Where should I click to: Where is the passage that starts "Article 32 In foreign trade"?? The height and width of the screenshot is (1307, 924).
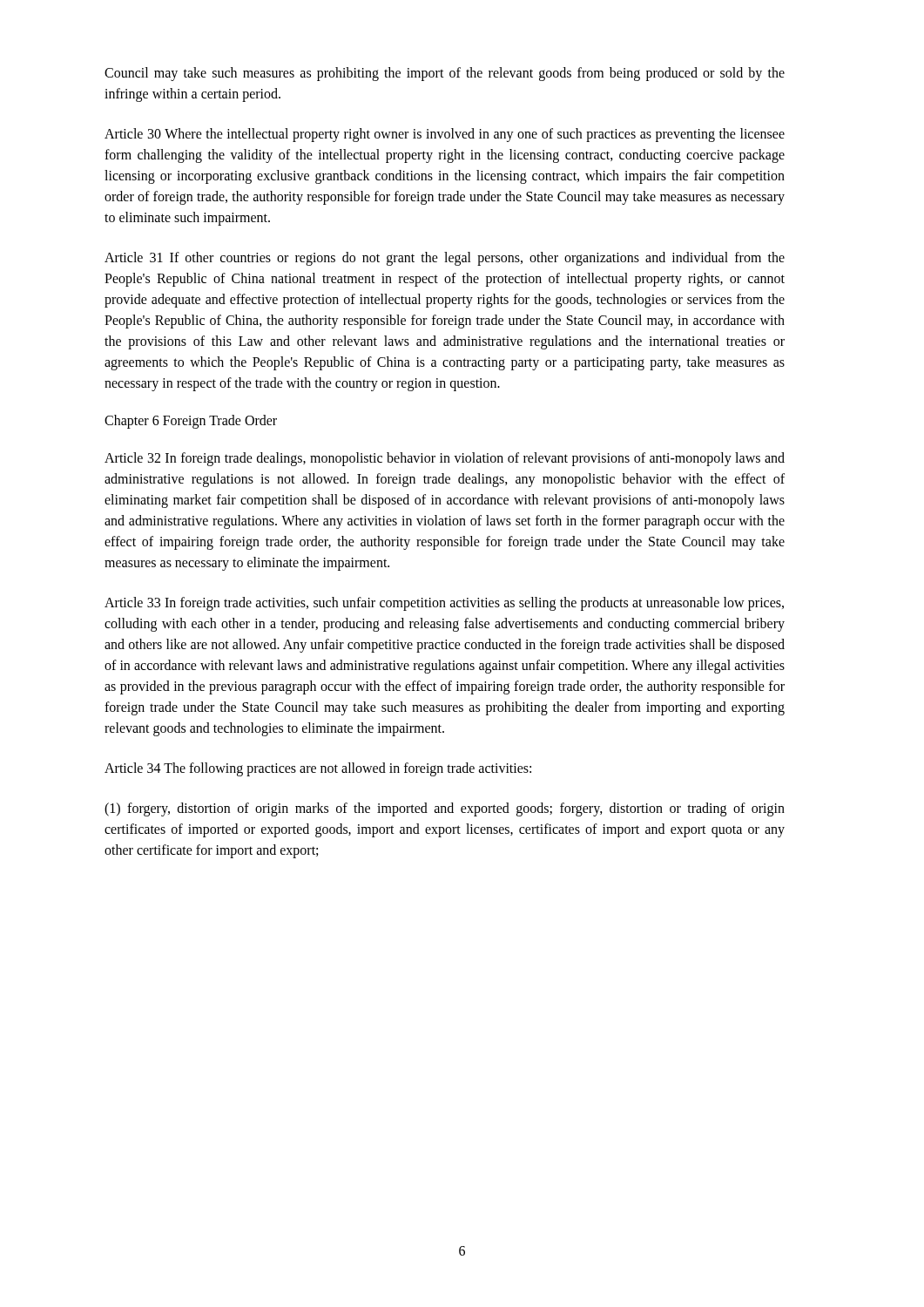445,510
